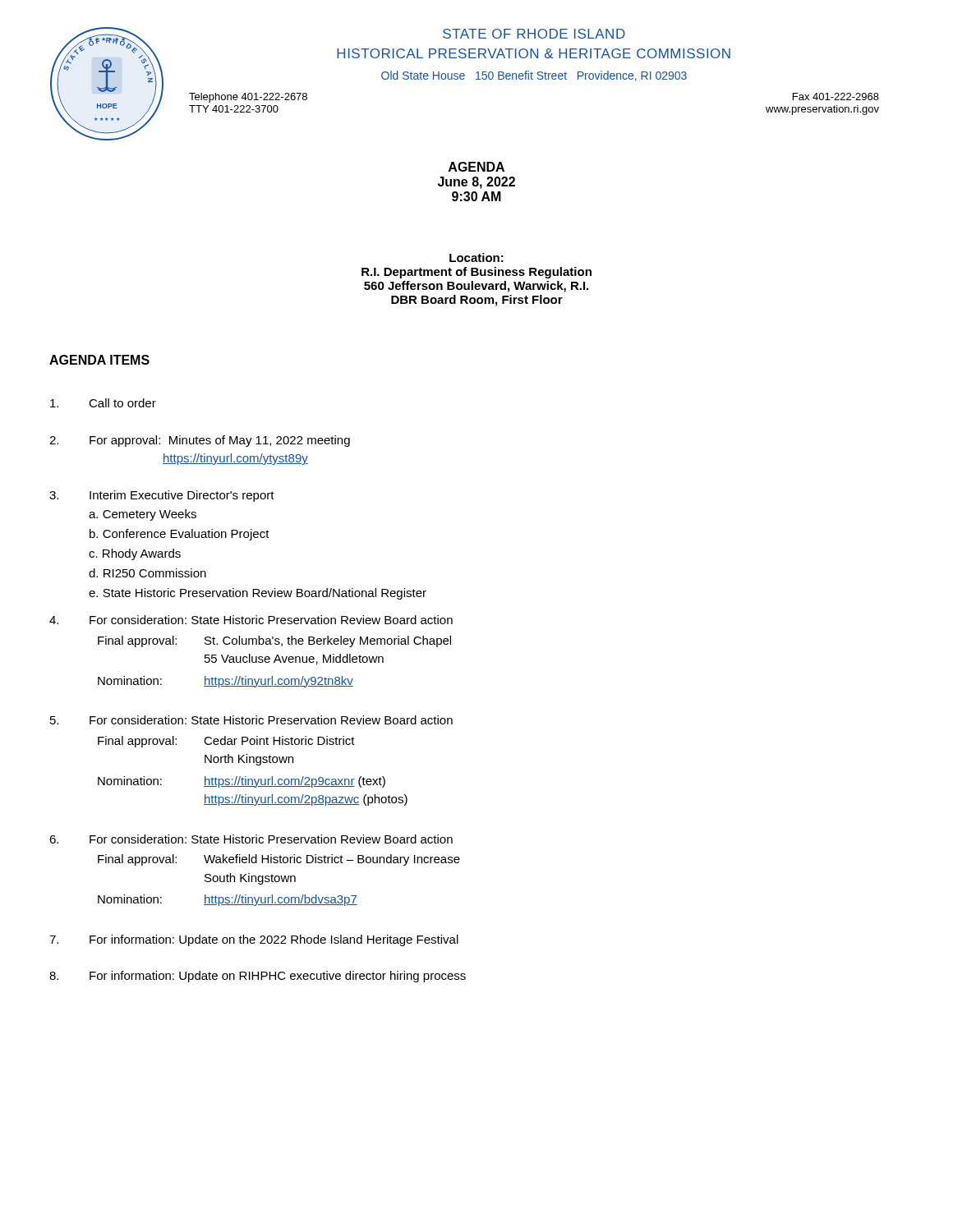953x1232 pixels.
Task: Find the region starting "7. For information: Update on the"
Action: [254, 940]
